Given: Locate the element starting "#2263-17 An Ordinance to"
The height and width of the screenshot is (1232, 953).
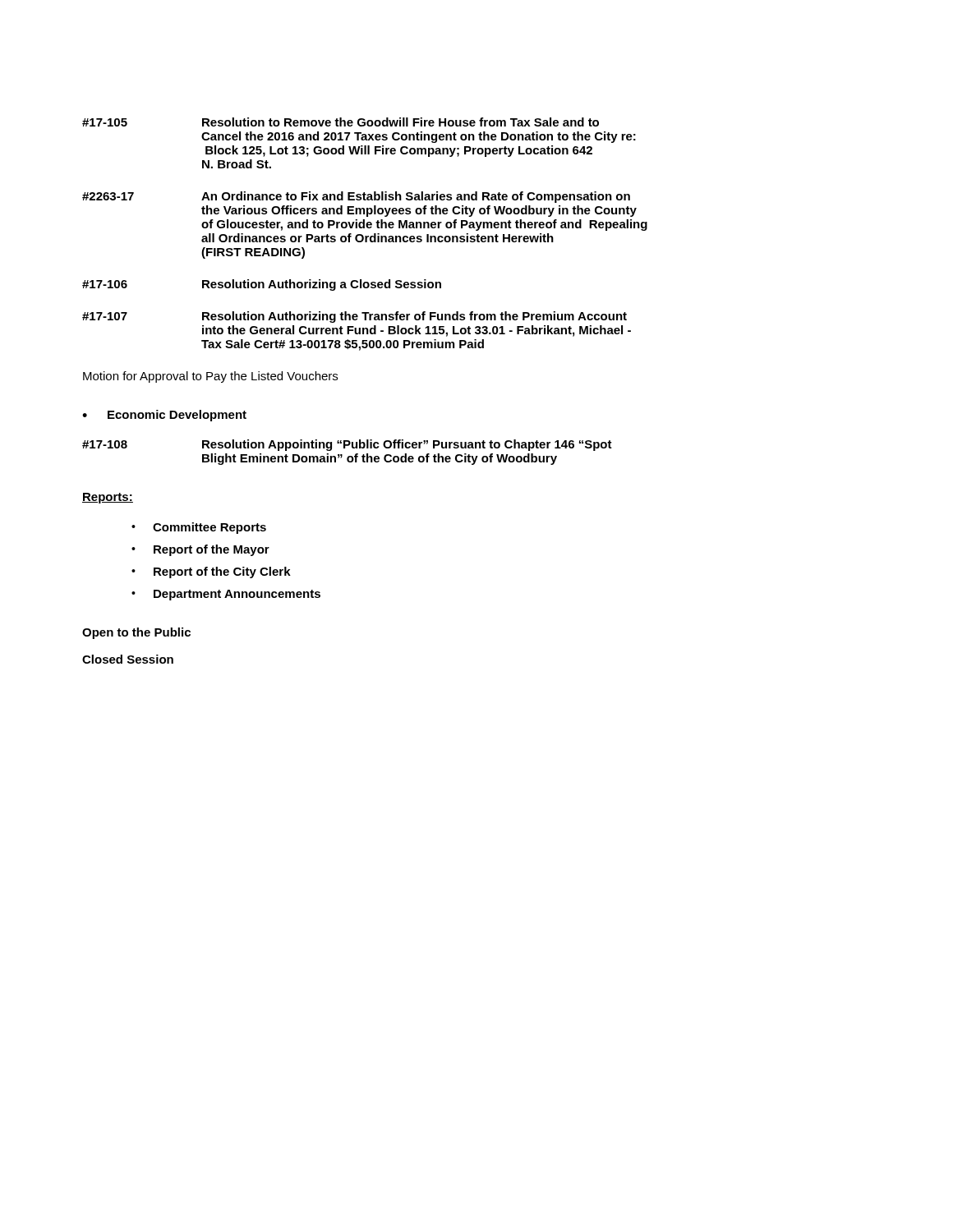Looking at the screenshot, I should click(x=365, y=224).
